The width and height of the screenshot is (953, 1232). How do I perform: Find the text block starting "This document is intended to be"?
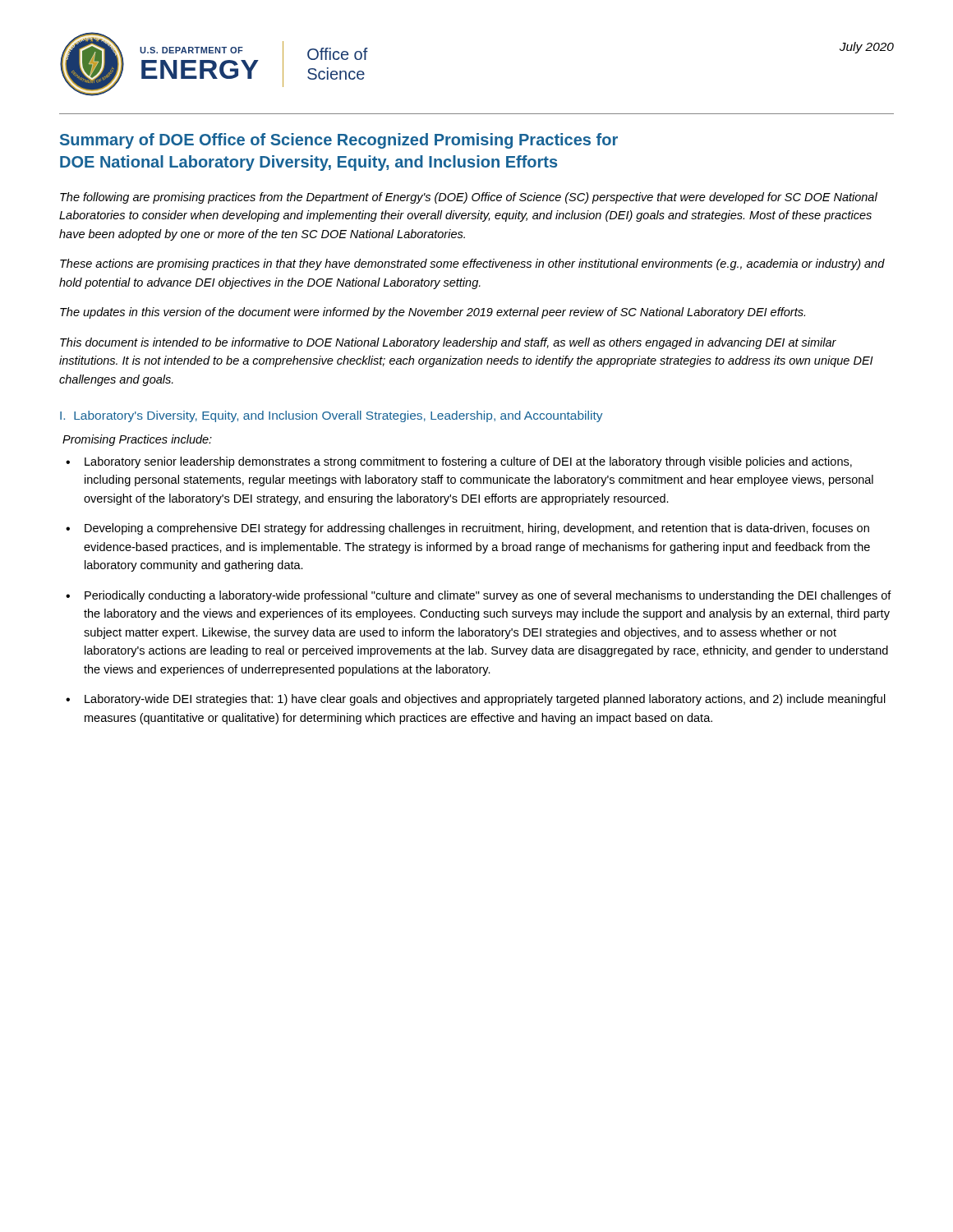click(x=466, y=361)
